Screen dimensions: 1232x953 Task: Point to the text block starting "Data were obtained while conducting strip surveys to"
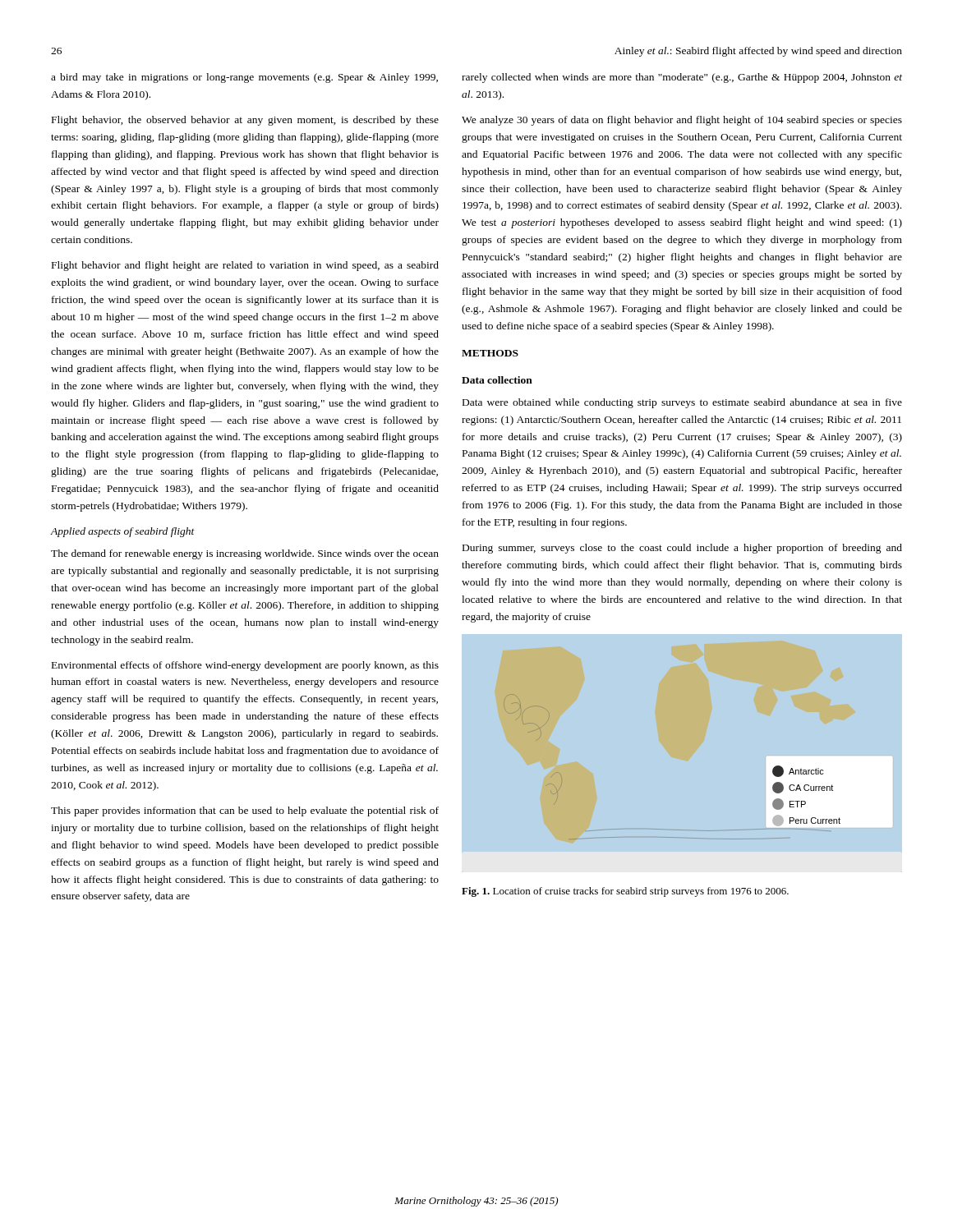click(x=682, y=463)
